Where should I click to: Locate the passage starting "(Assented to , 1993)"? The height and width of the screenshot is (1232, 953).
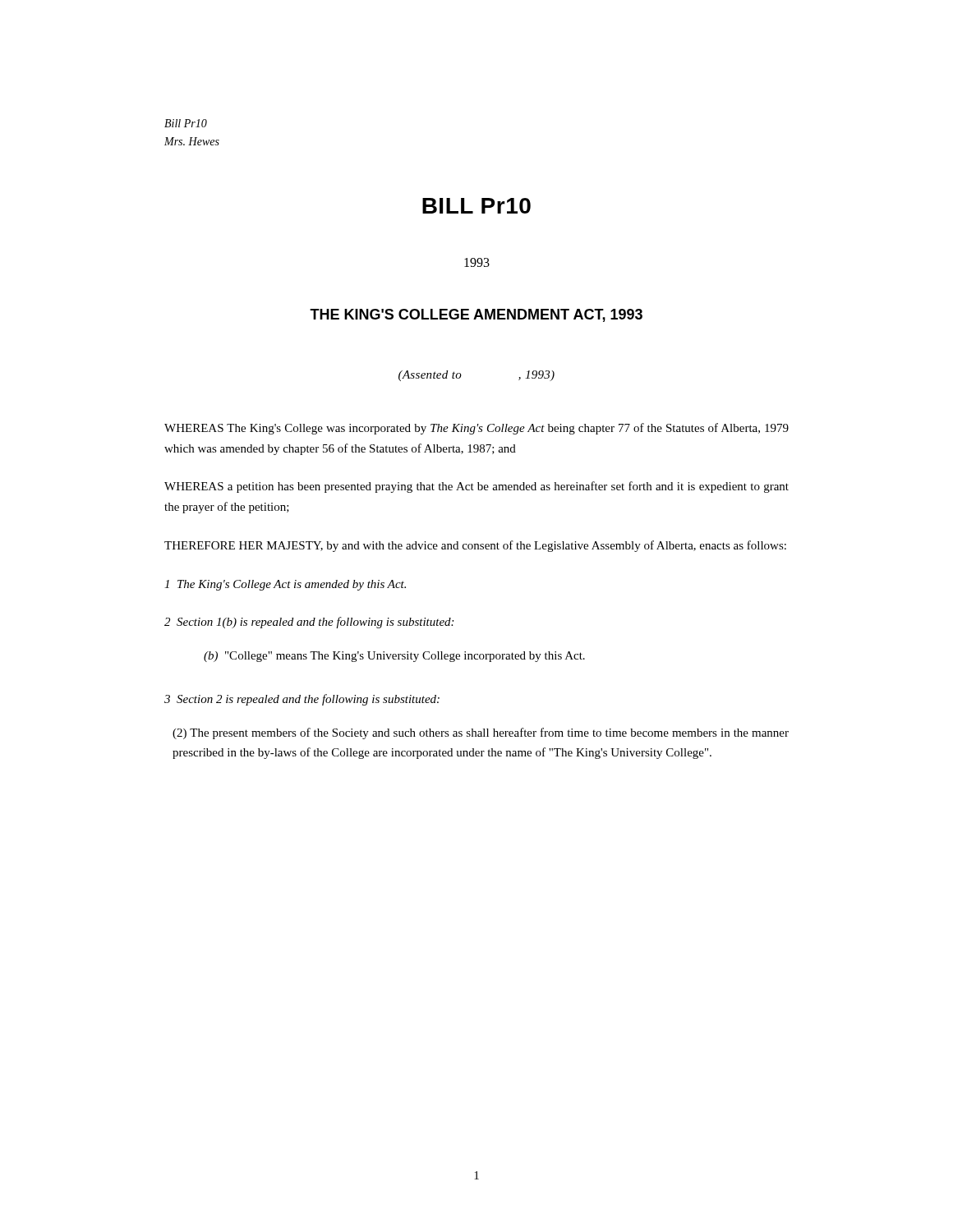click(x=430, y=376)
